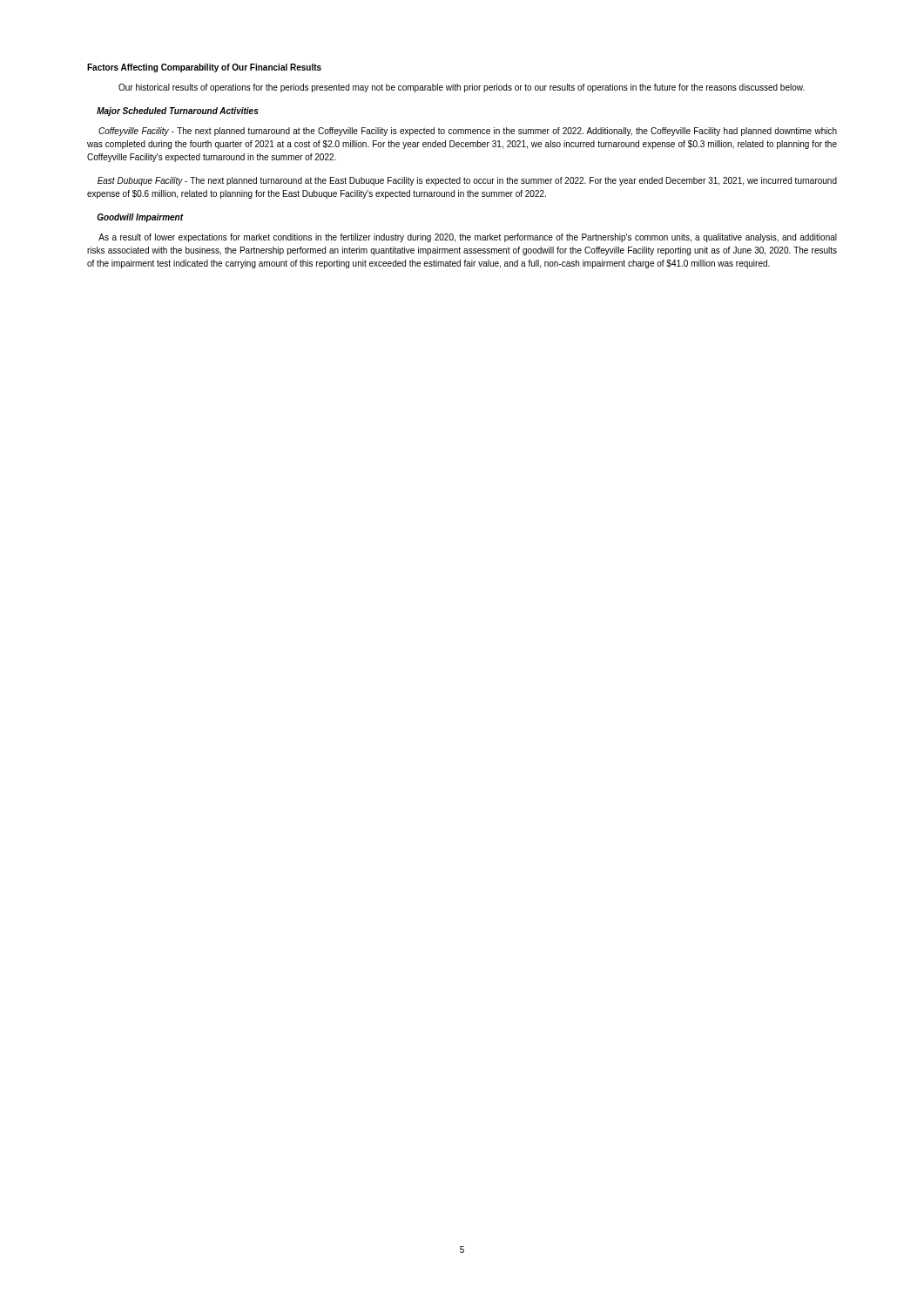Locate the passage starting "As a result of lower expectations"

click(x=462, y=250)
